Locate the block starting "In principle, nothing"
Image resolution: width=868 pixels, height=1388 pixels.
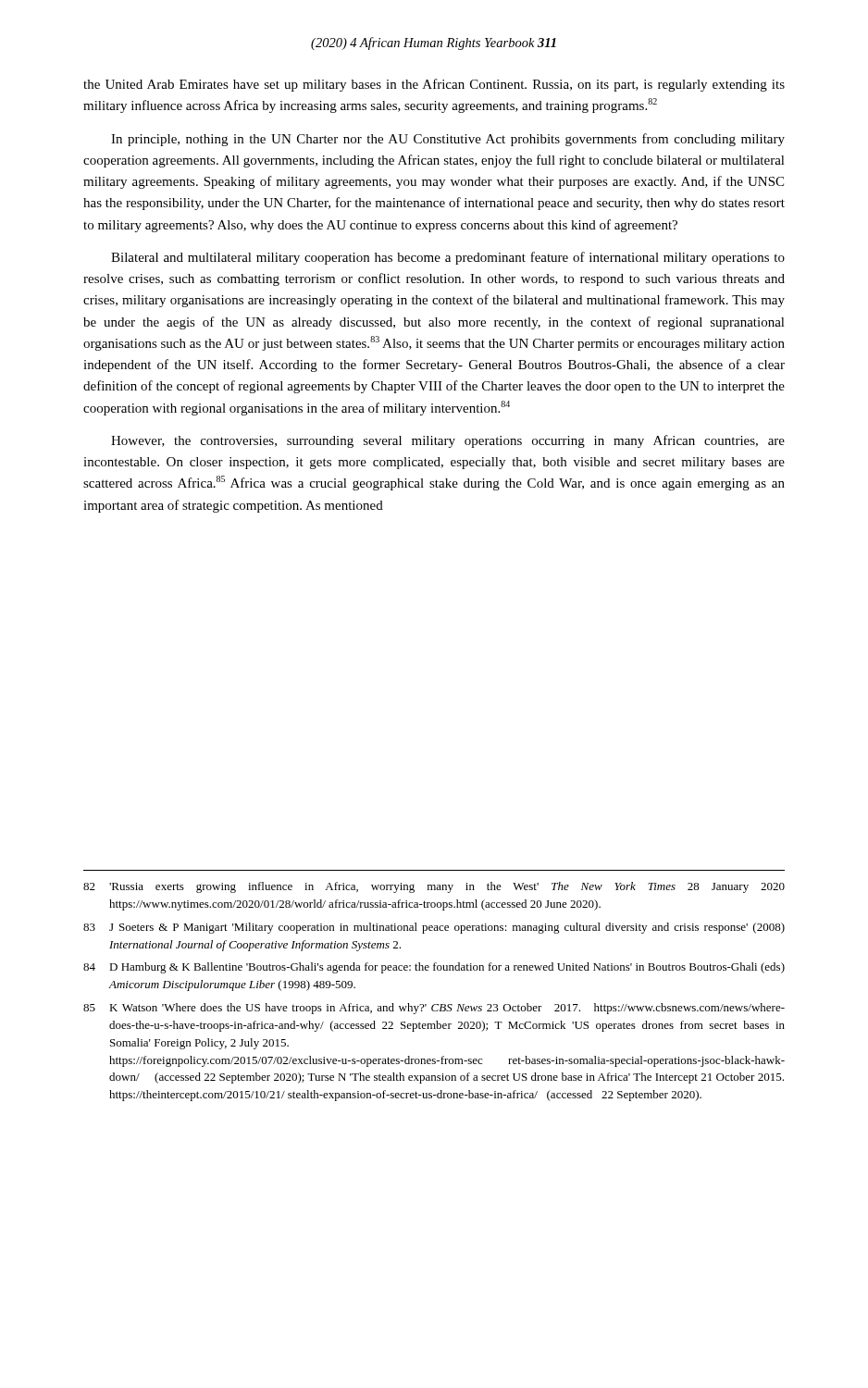(x=434, y=182)
